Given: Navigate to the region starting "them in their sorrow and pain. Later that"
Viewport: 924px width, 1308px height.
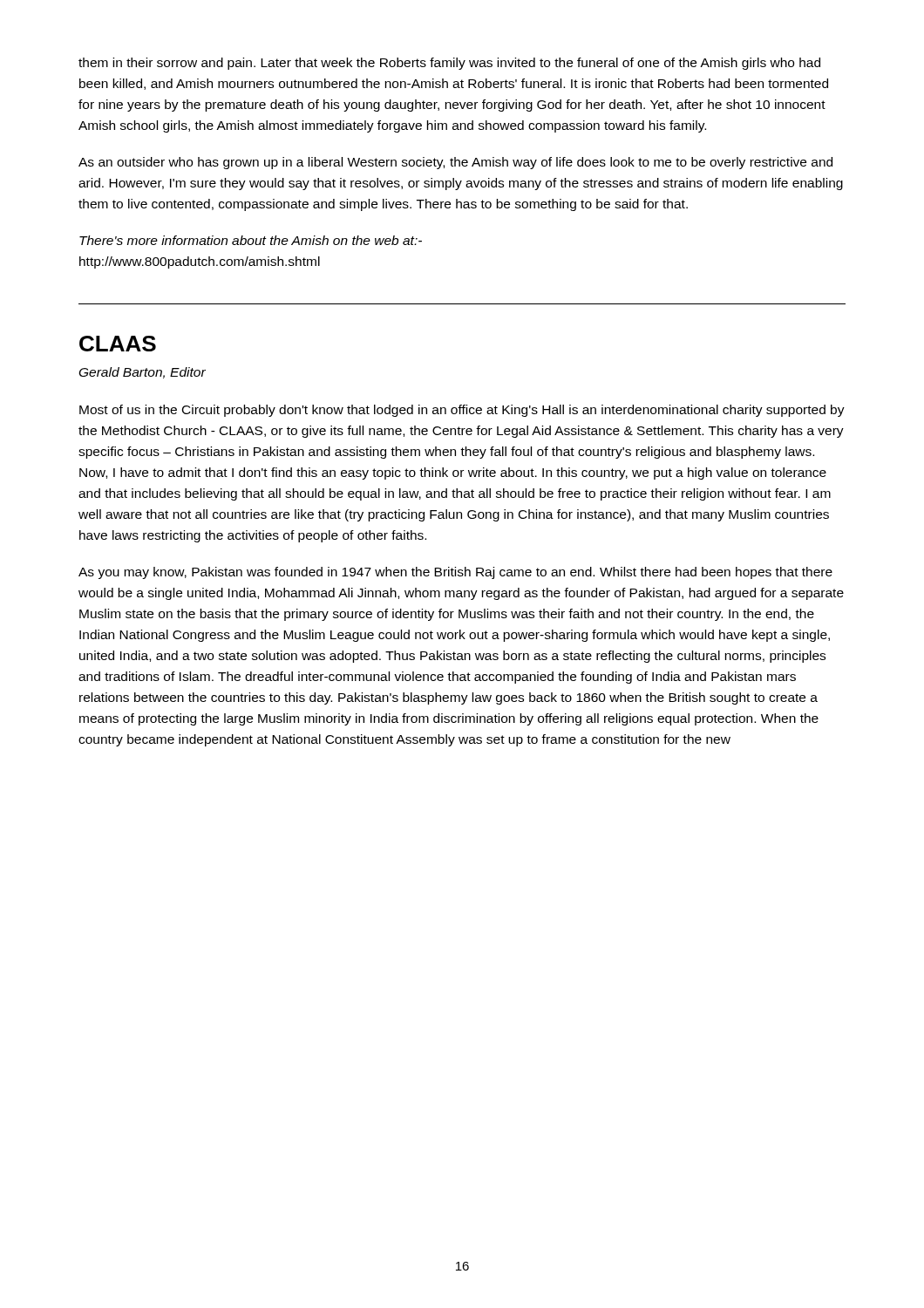Looking at the screenshot, I should click(x=454, y=94).
